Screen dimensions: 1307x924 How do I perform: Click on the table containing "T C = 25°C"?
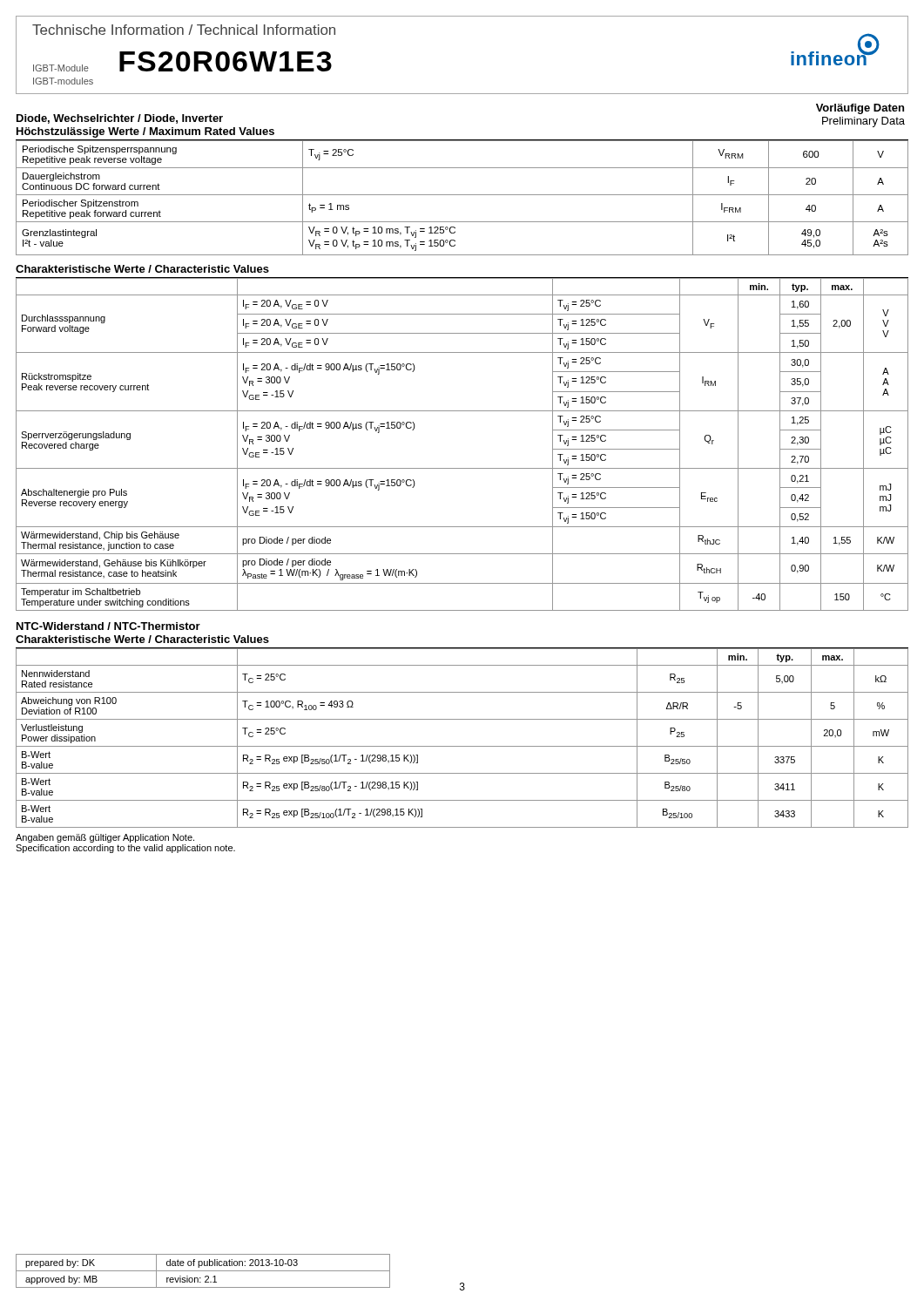[462, 738]
